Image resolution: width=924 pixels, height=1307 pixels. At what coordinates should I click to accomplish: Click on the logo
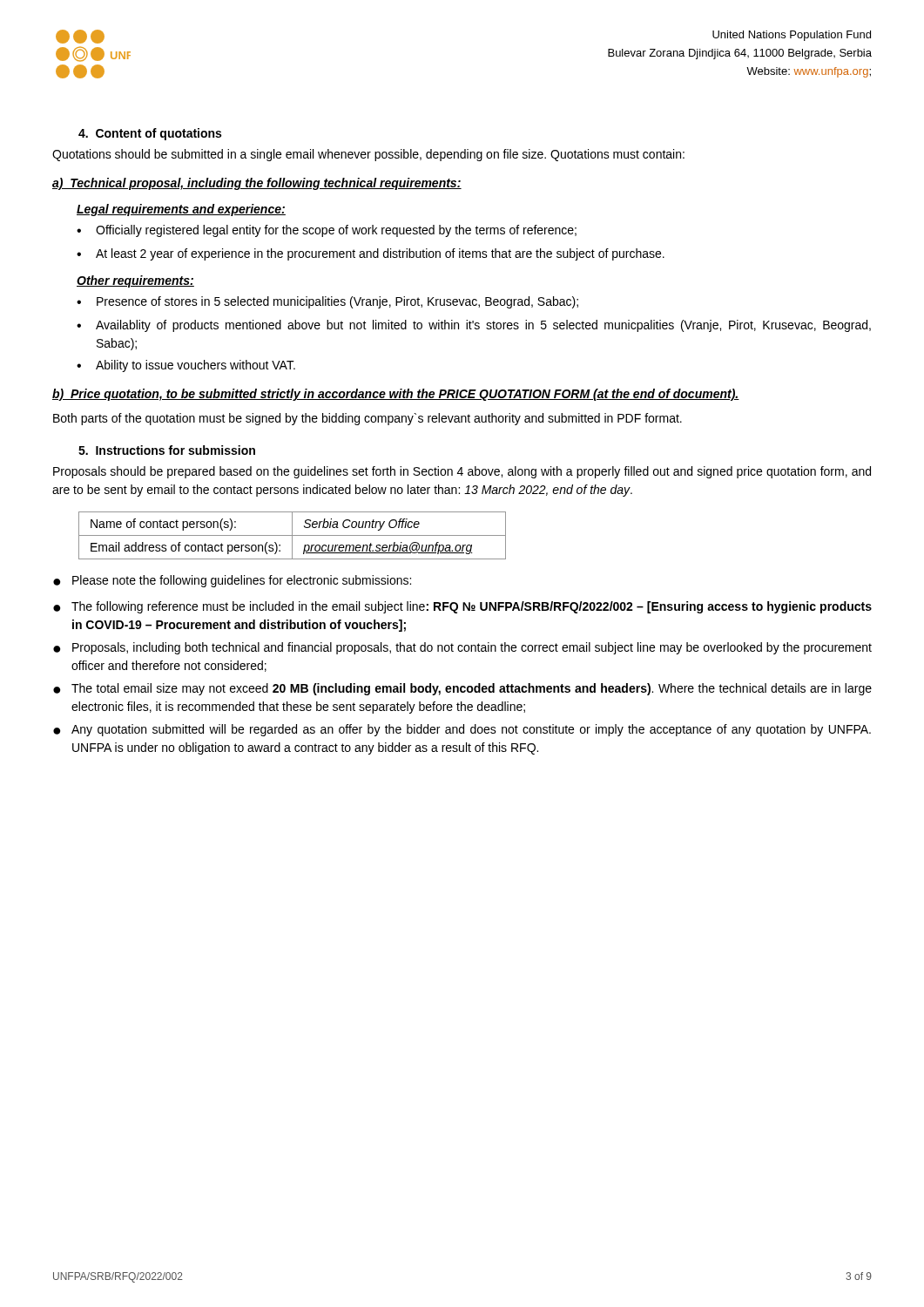pos(91,58)
